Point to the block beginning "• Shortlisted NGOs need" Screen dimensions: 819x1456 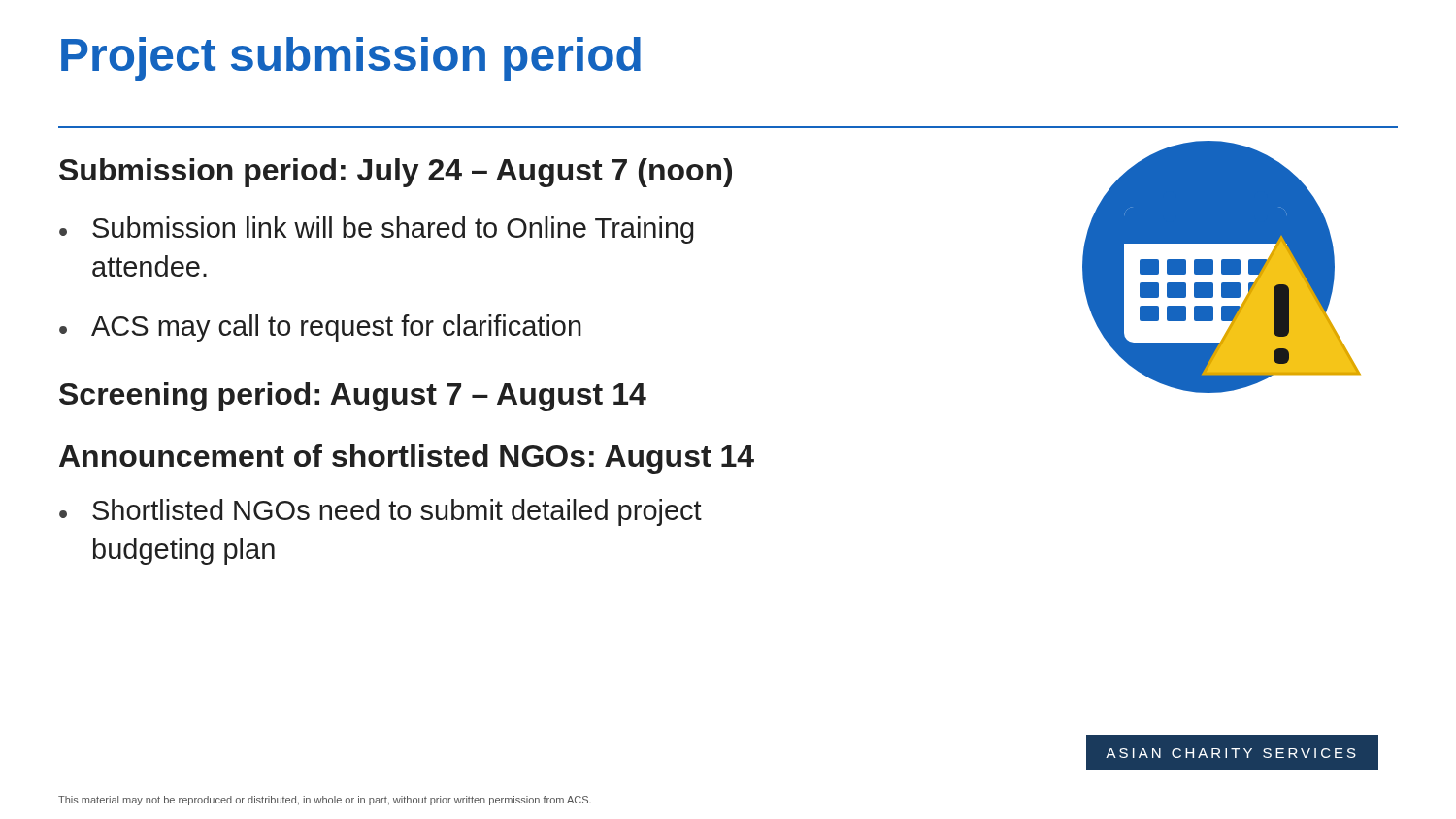pos(380,530)
